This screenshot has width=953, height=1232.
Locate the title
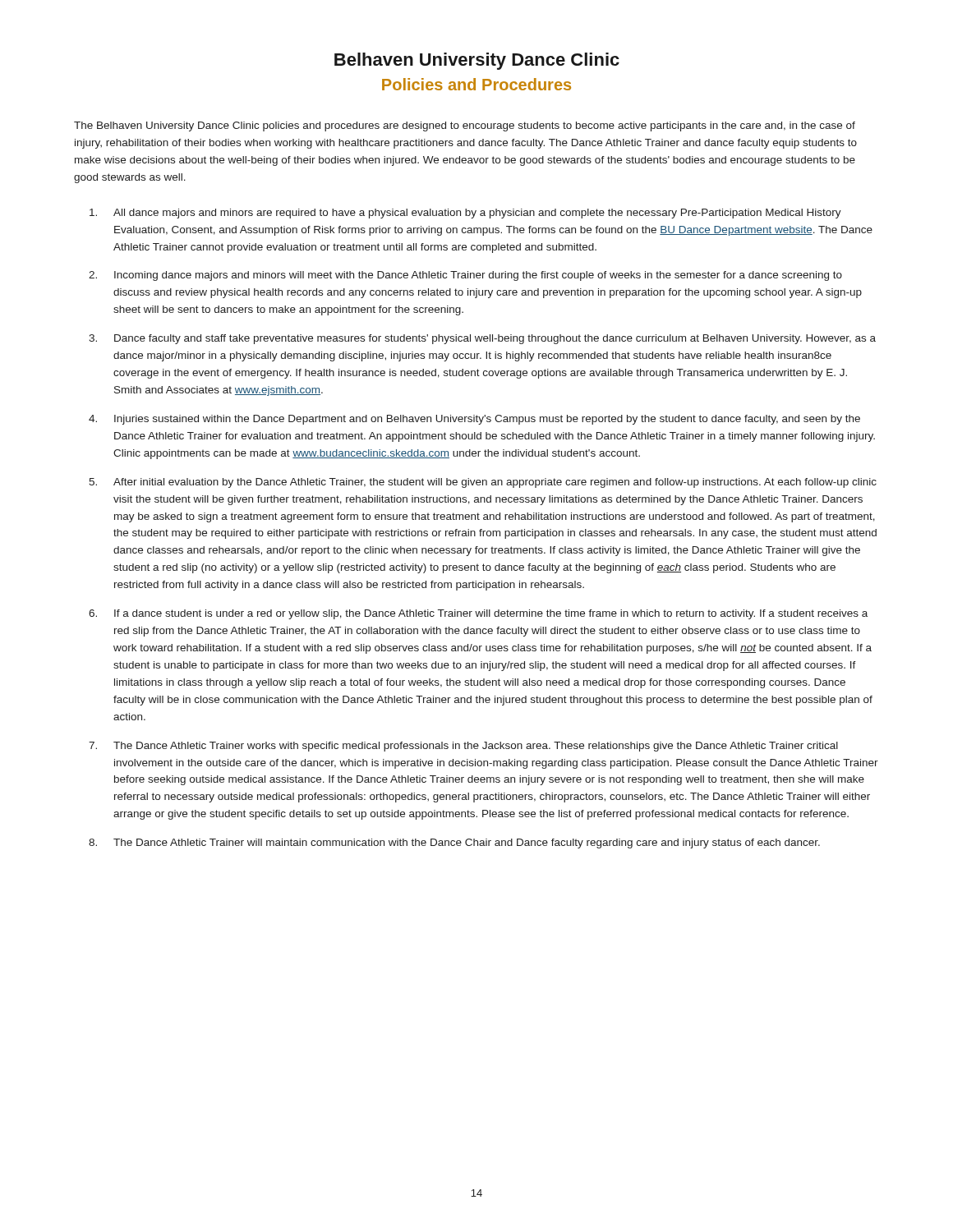click(476, 60)
